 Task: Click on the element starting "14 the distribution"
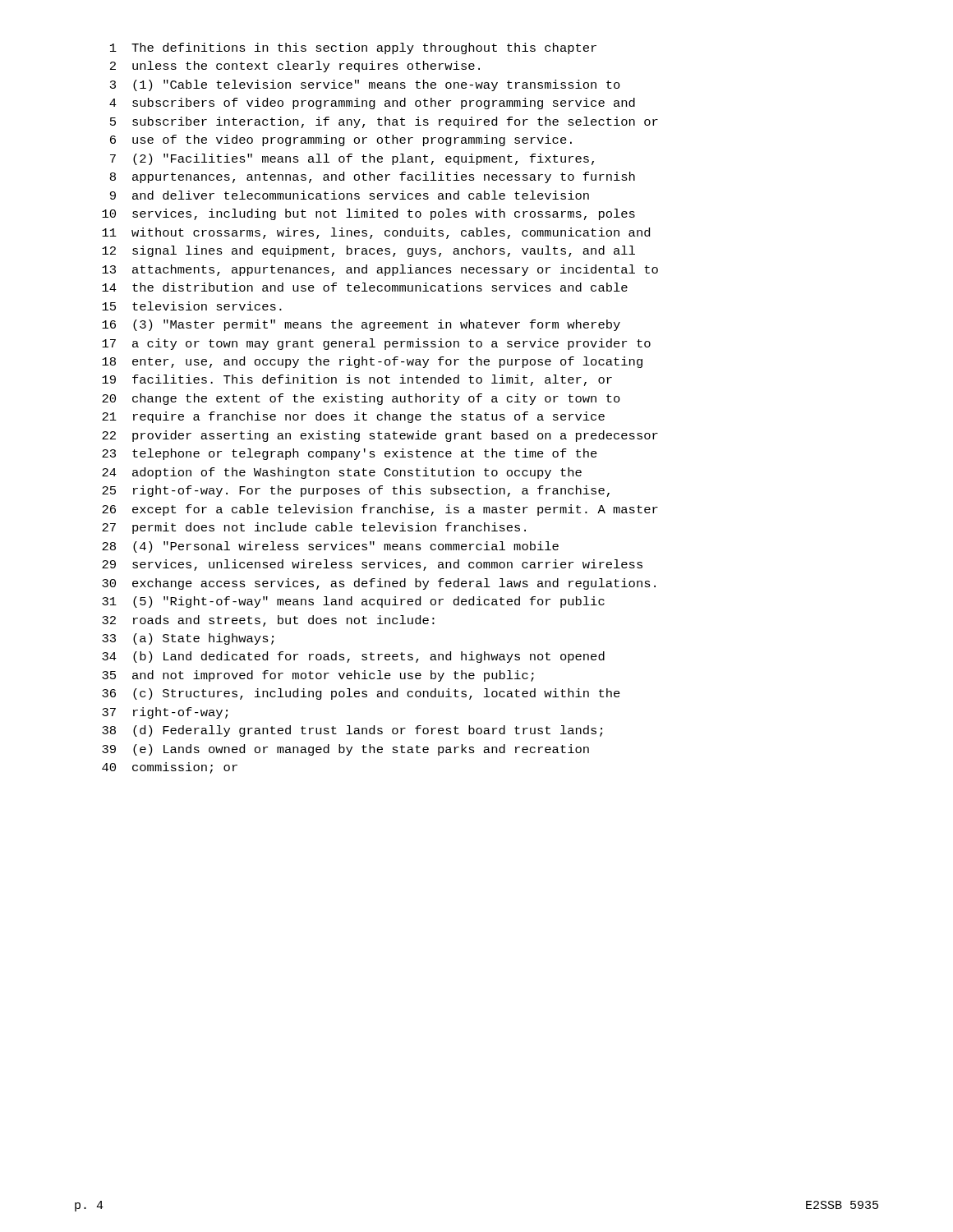point(351,289)
